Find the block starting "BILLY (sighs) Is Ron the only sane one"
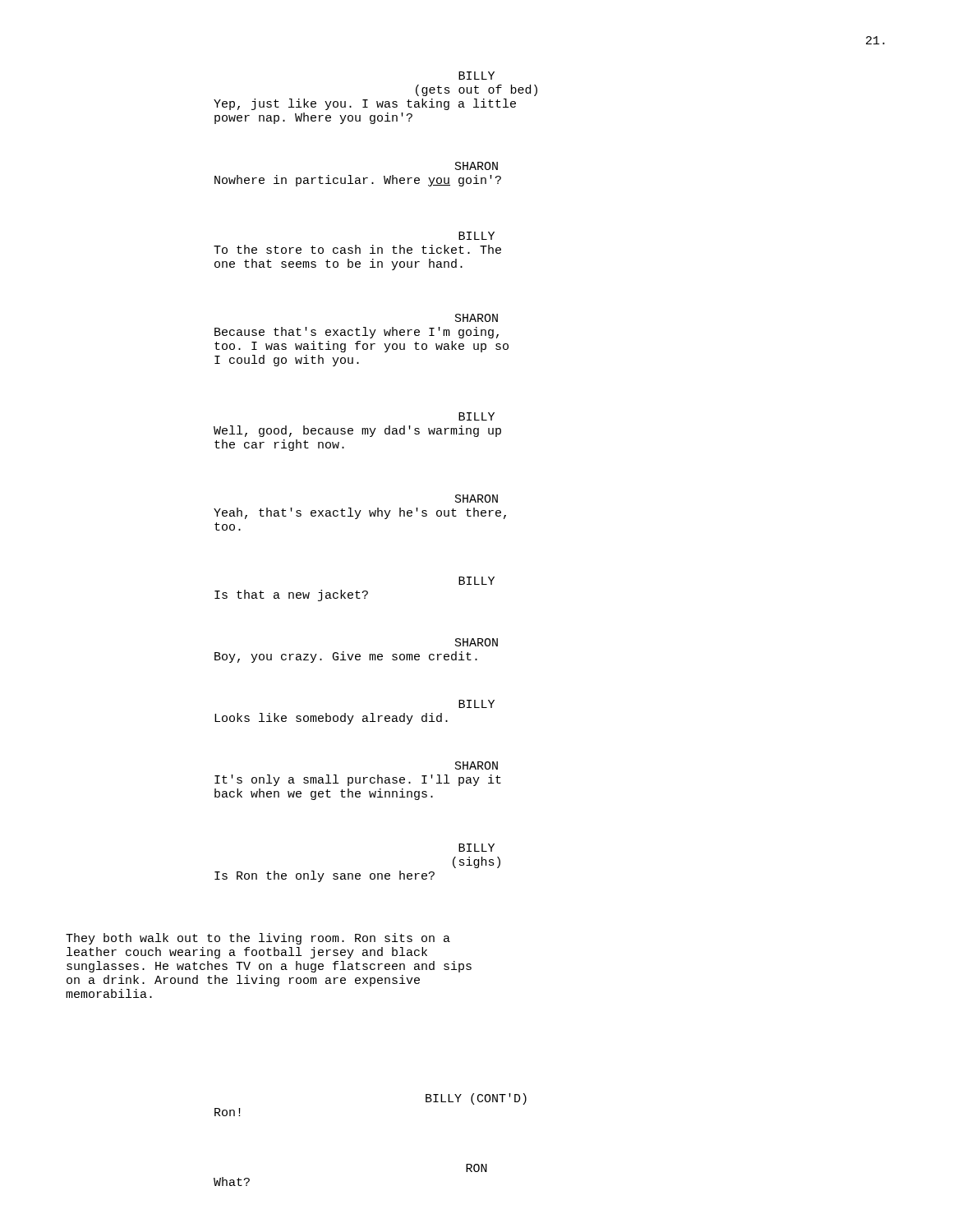Screen dimensions: 1232x953 point(476,863)
